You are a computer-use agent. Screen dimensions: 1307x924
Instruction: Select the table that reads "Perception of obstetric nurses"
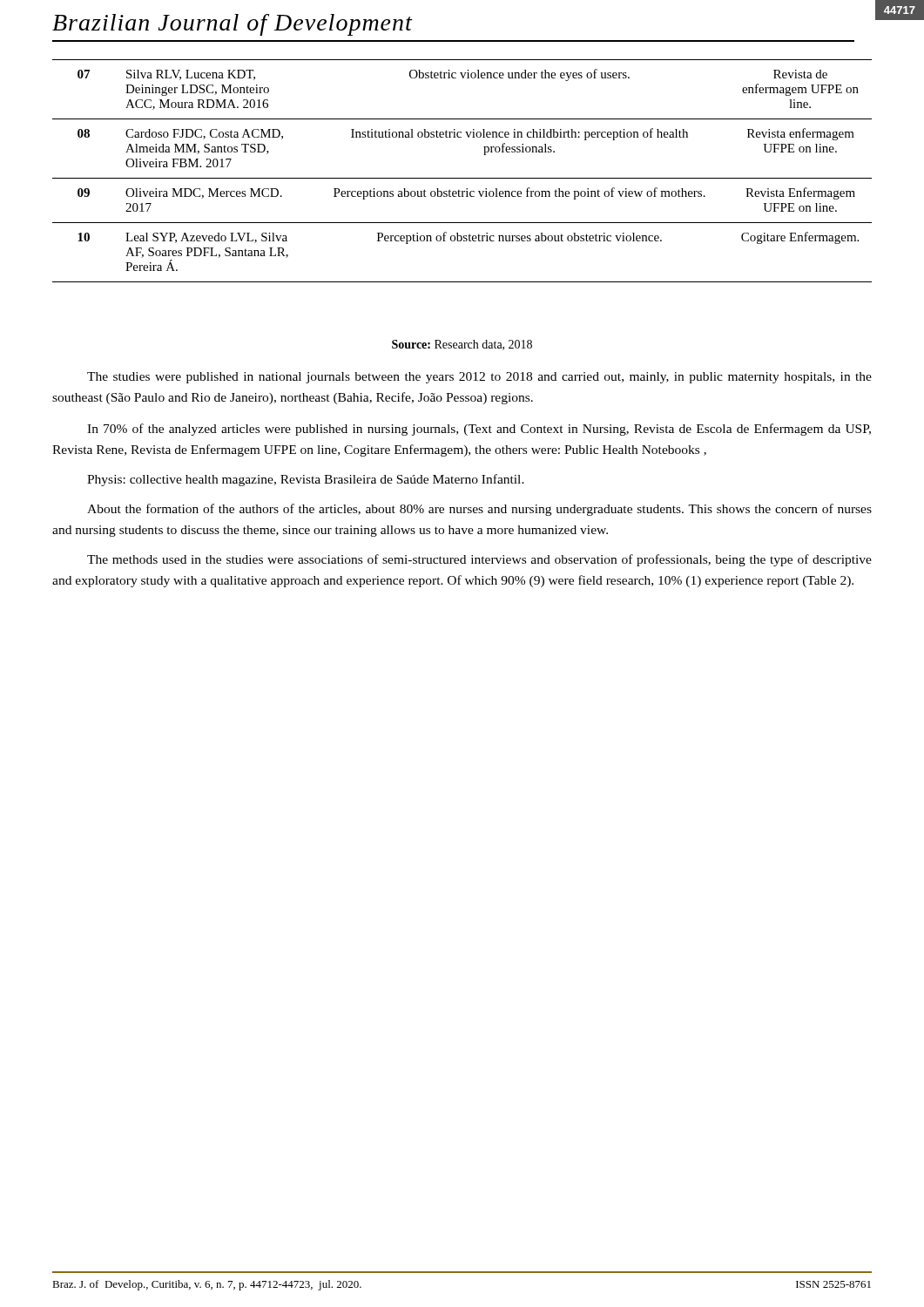point(462,171)
